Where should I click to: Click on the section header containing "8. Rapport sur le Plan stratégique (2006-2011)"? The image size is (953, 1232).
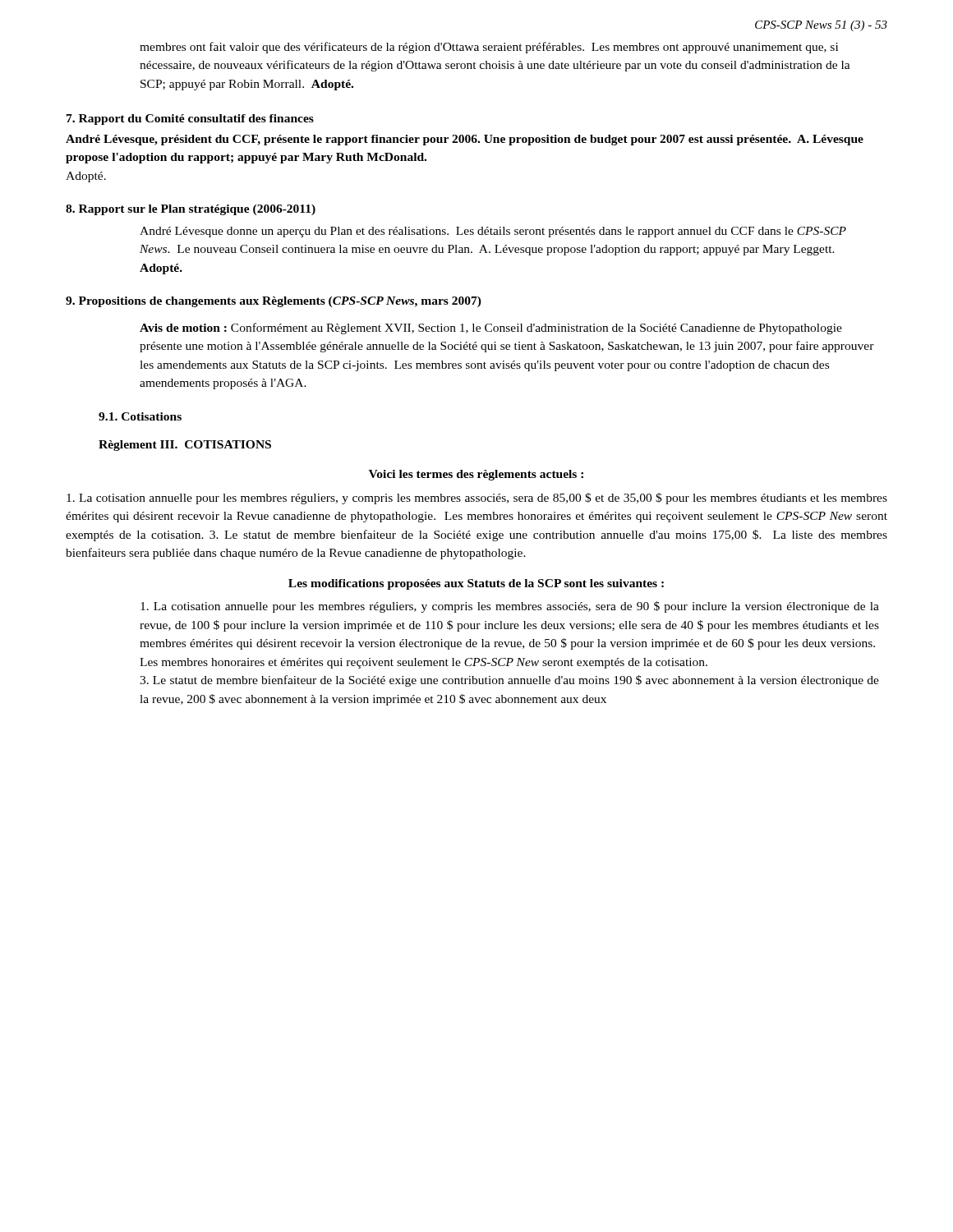coord(191,208)
